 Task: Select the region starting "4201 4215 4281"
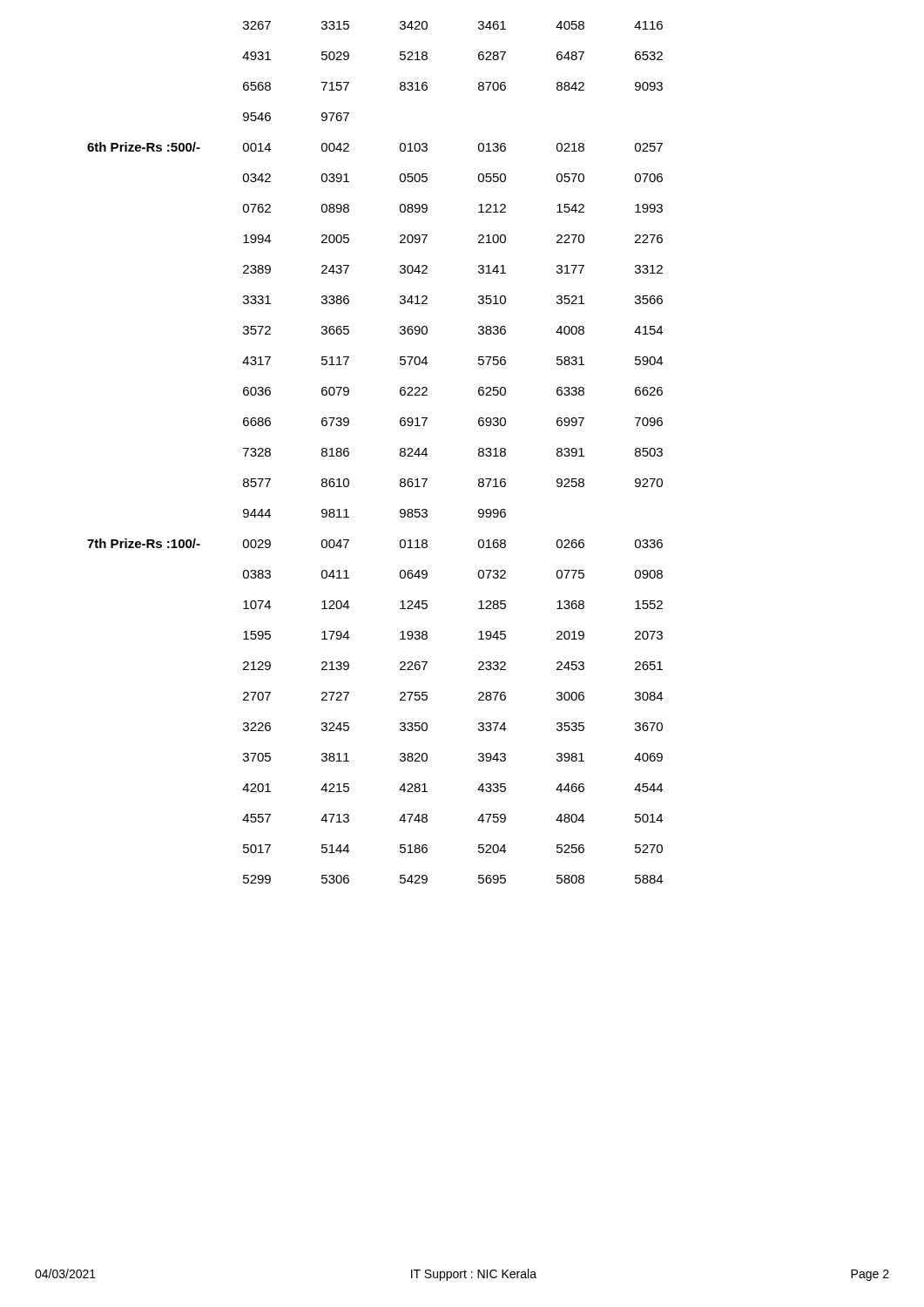(571, 787)
